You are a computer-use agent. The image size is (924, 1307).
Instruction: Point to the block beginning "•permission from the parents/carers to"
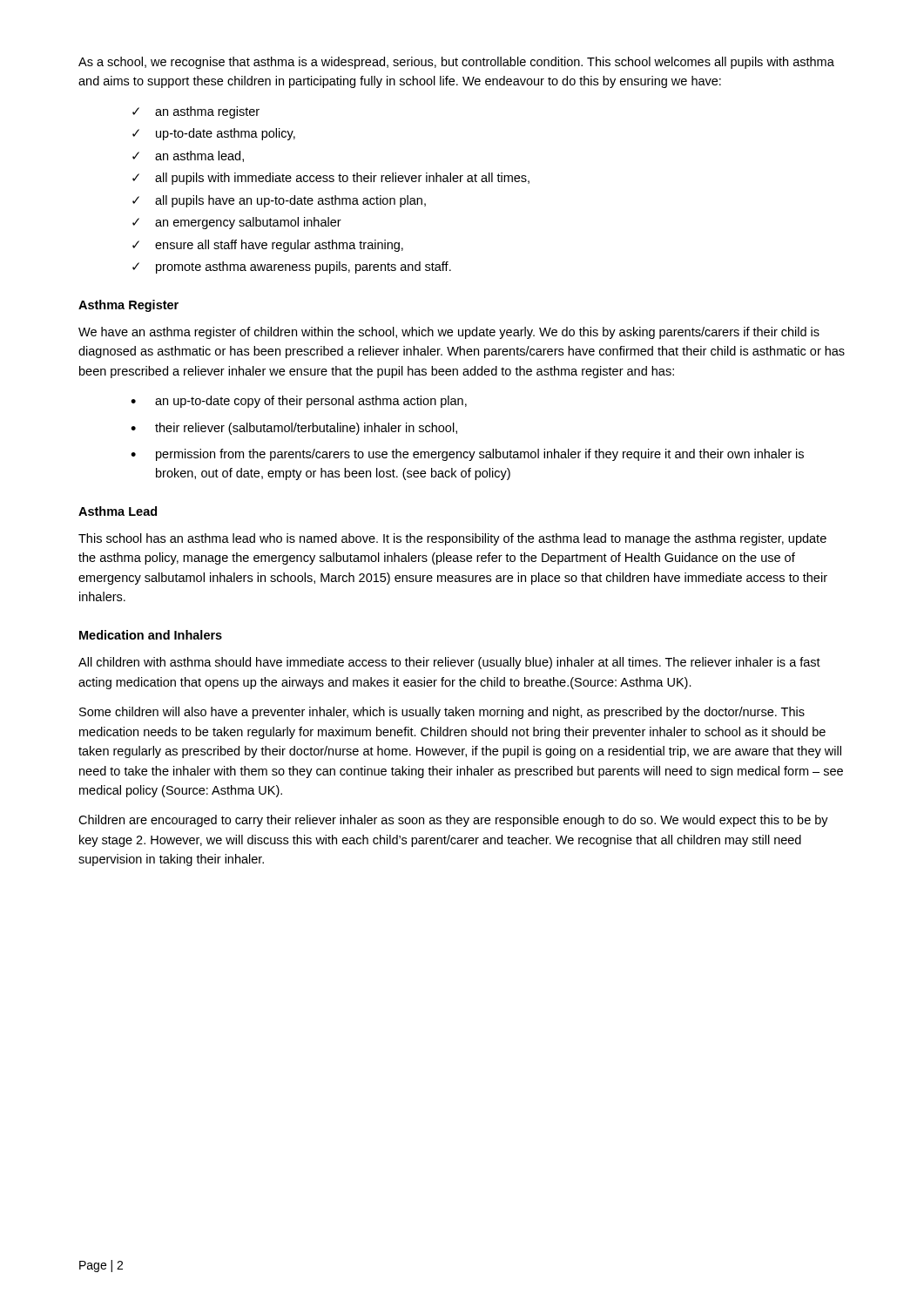tap(488, 464)
